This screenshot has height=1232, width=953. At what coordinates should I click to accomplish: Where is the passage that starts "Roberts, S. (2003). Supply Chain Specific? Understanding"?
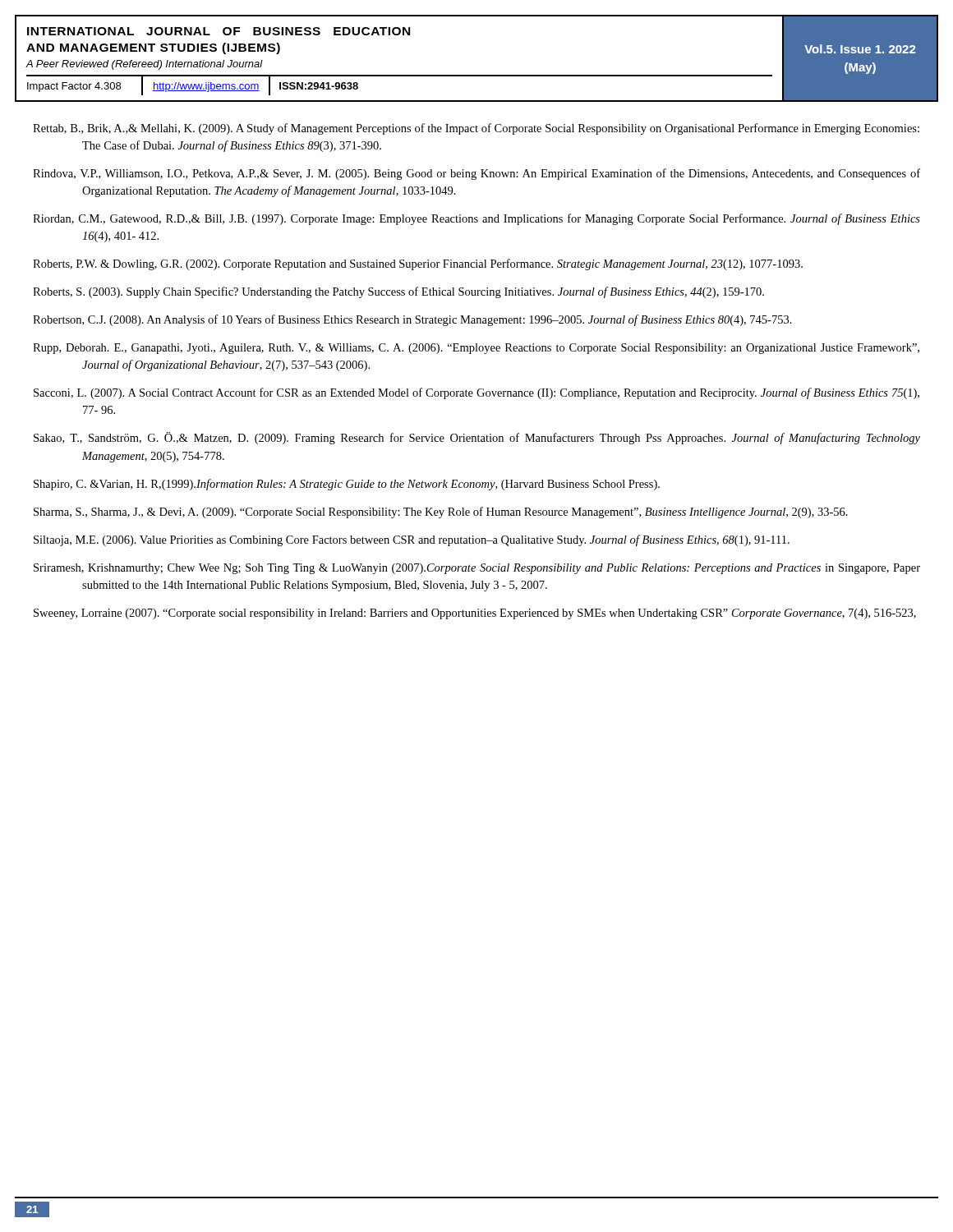point(399,292)
